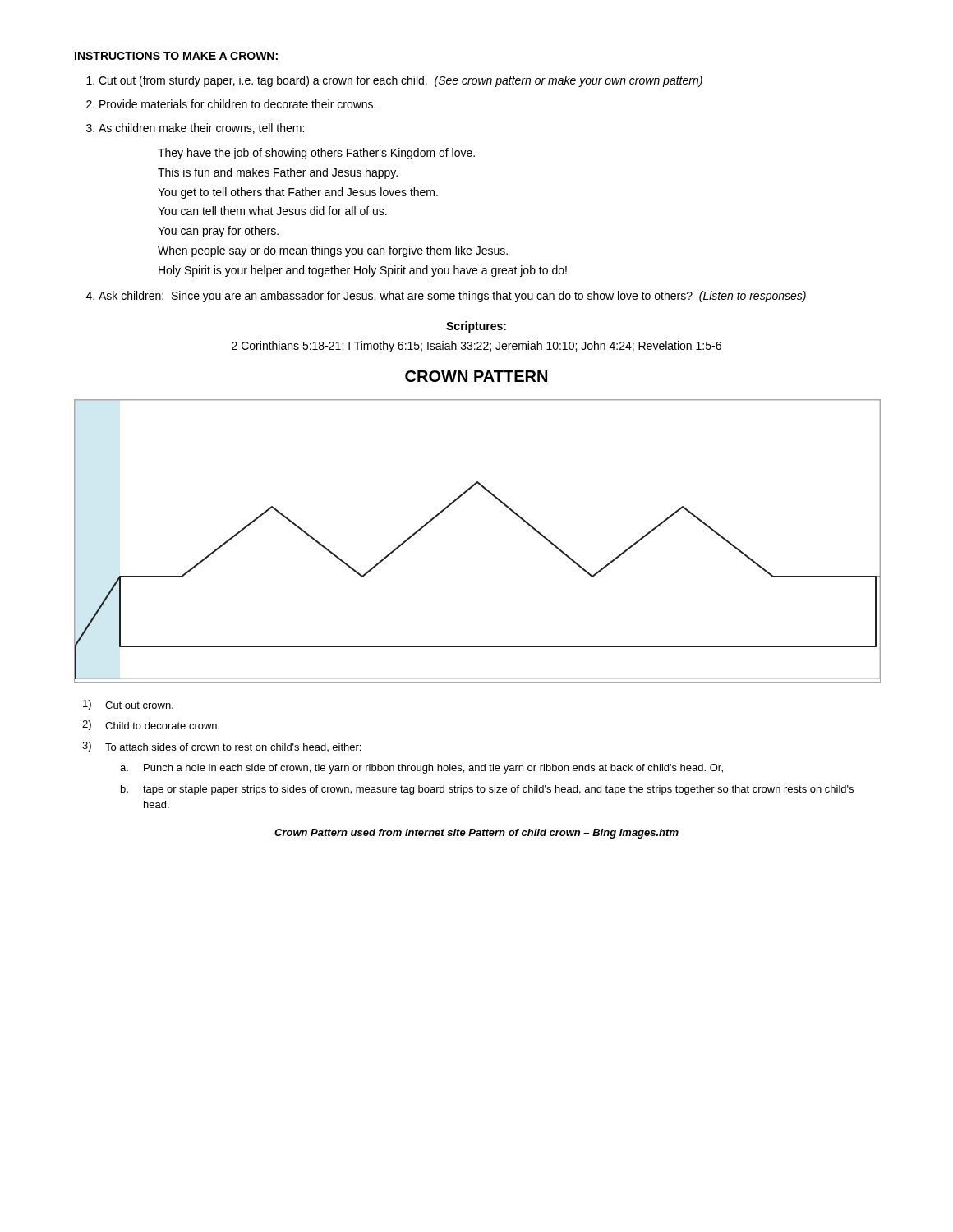Find the passage starting "Crown Pattern used from internet site"
The height and width of the screenshot is (1232, 953).
tap(476, 832)
